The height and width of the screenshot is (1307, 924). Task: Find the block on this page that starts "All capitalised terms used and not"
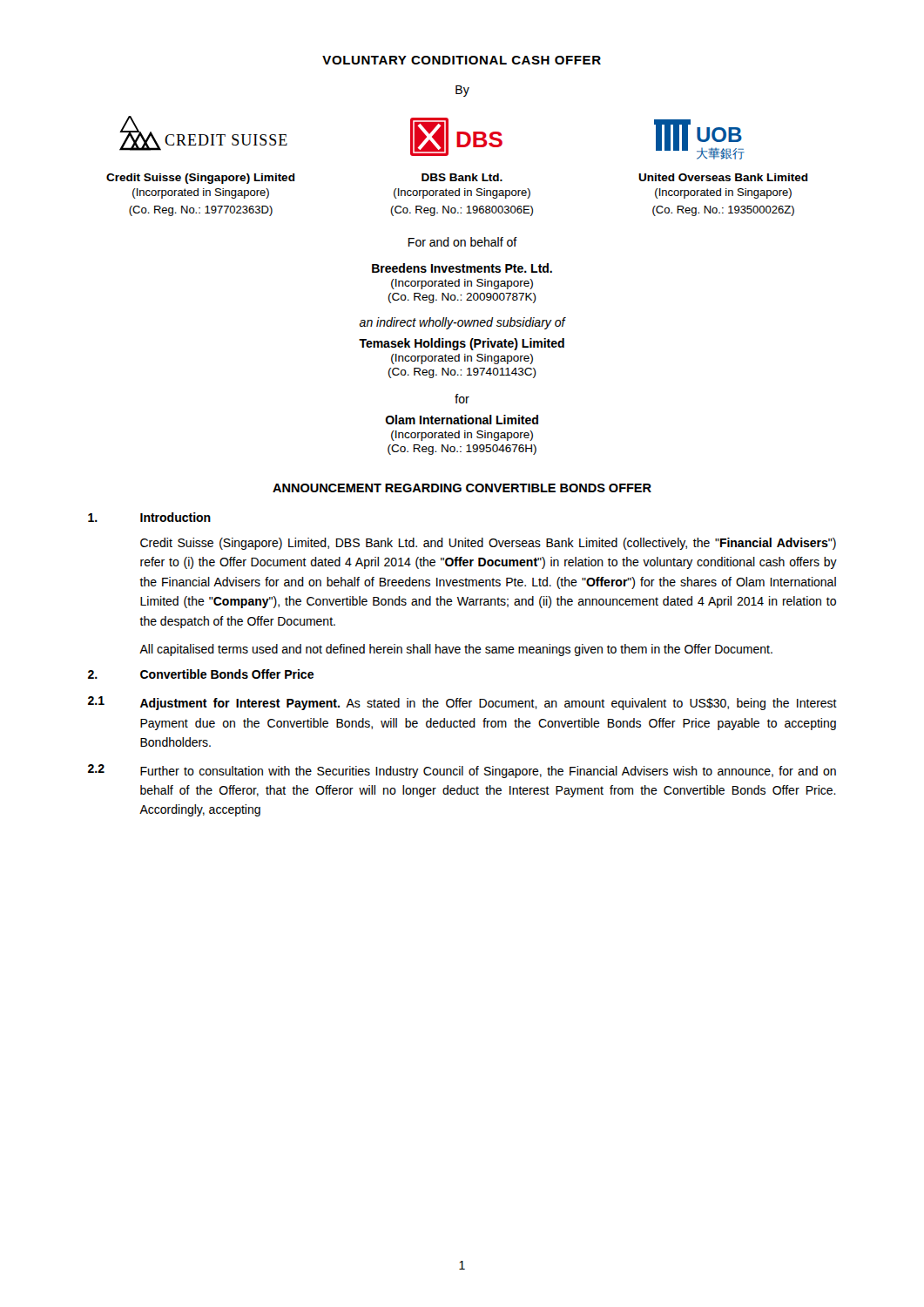457,649
